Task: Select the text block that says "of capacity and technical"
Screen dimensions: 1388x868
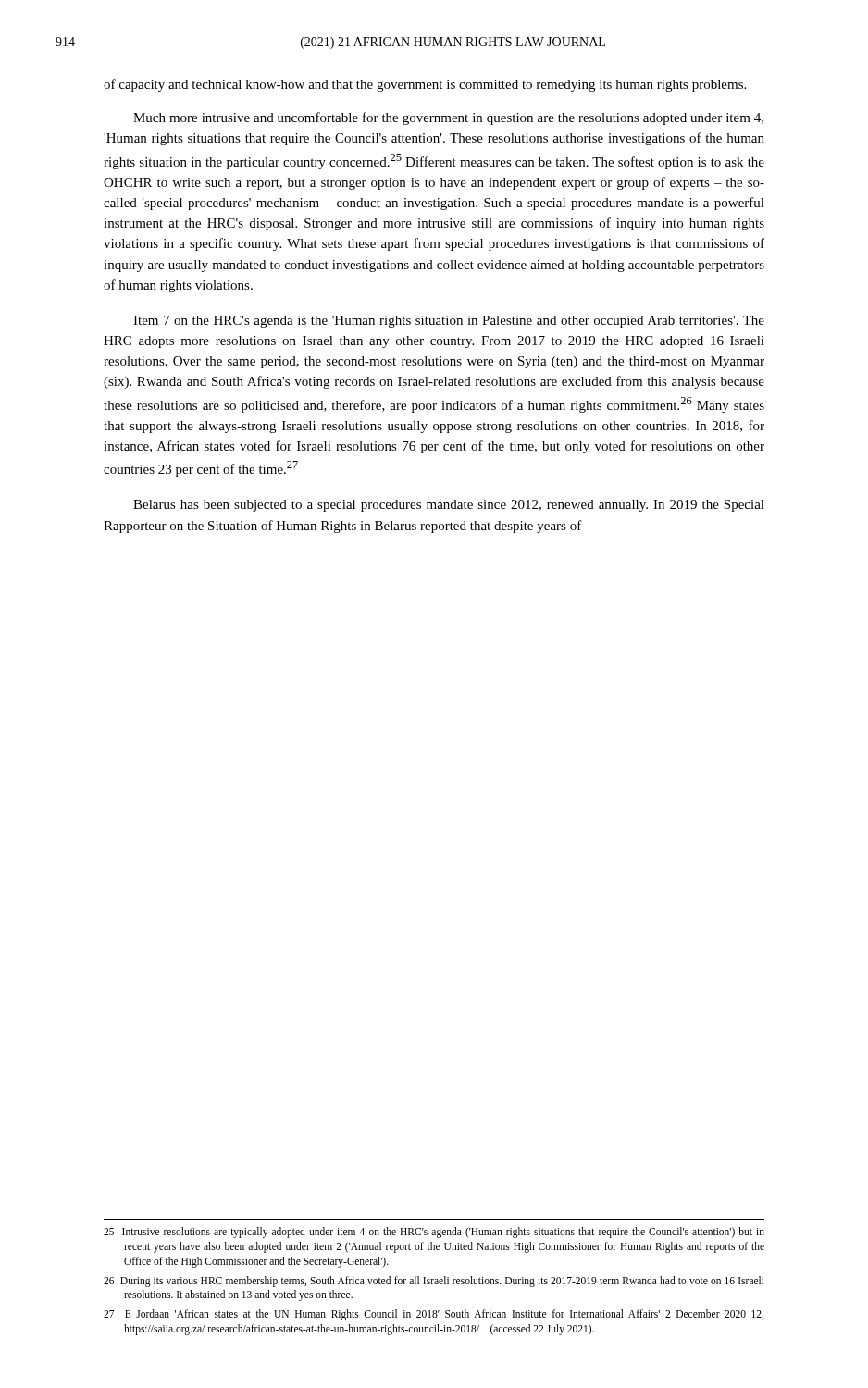Action: [425, 84]
